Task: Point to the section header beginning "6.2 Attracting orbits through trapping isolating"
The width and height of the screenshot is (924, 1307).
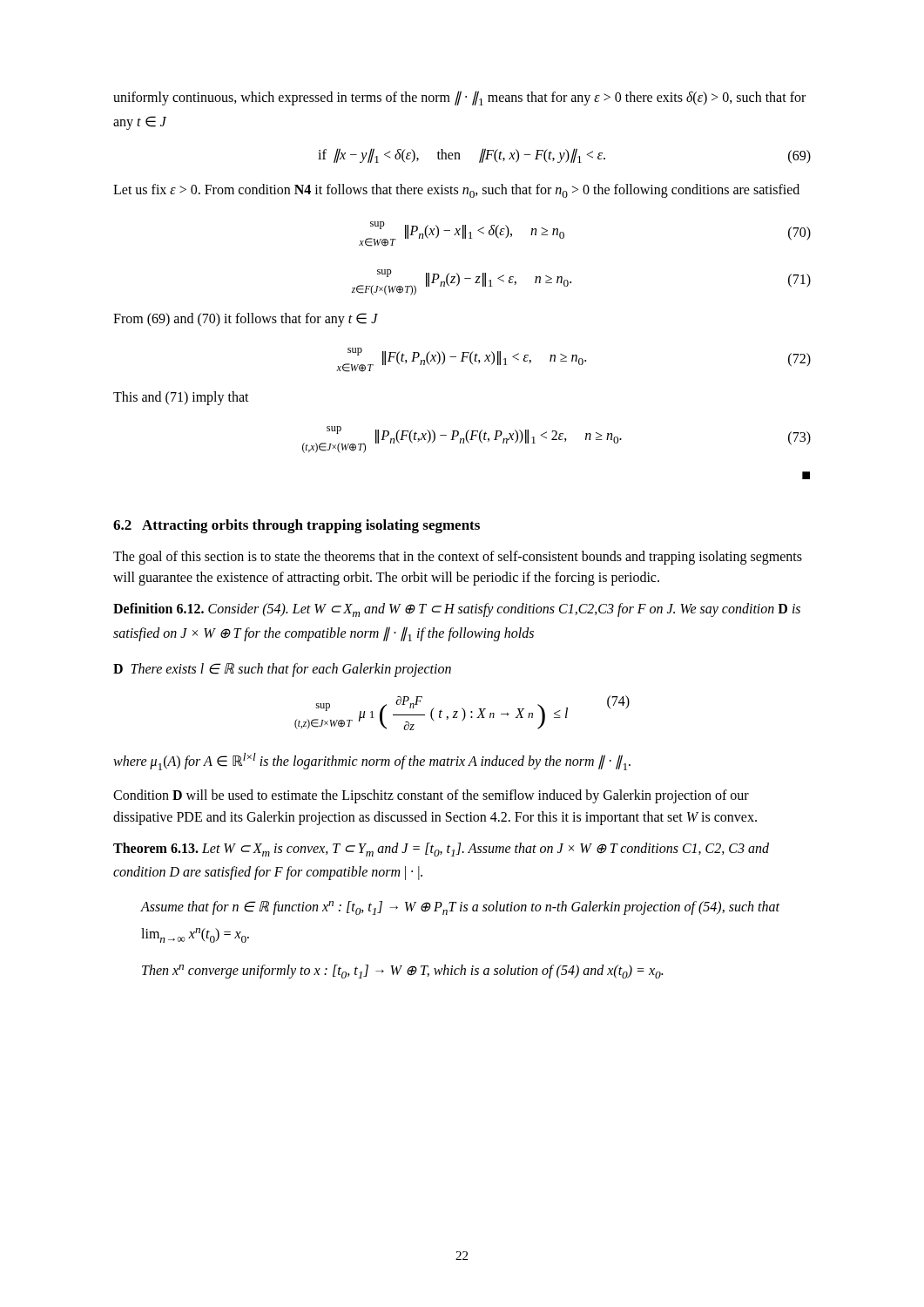Action: click(x=297, y=525)
